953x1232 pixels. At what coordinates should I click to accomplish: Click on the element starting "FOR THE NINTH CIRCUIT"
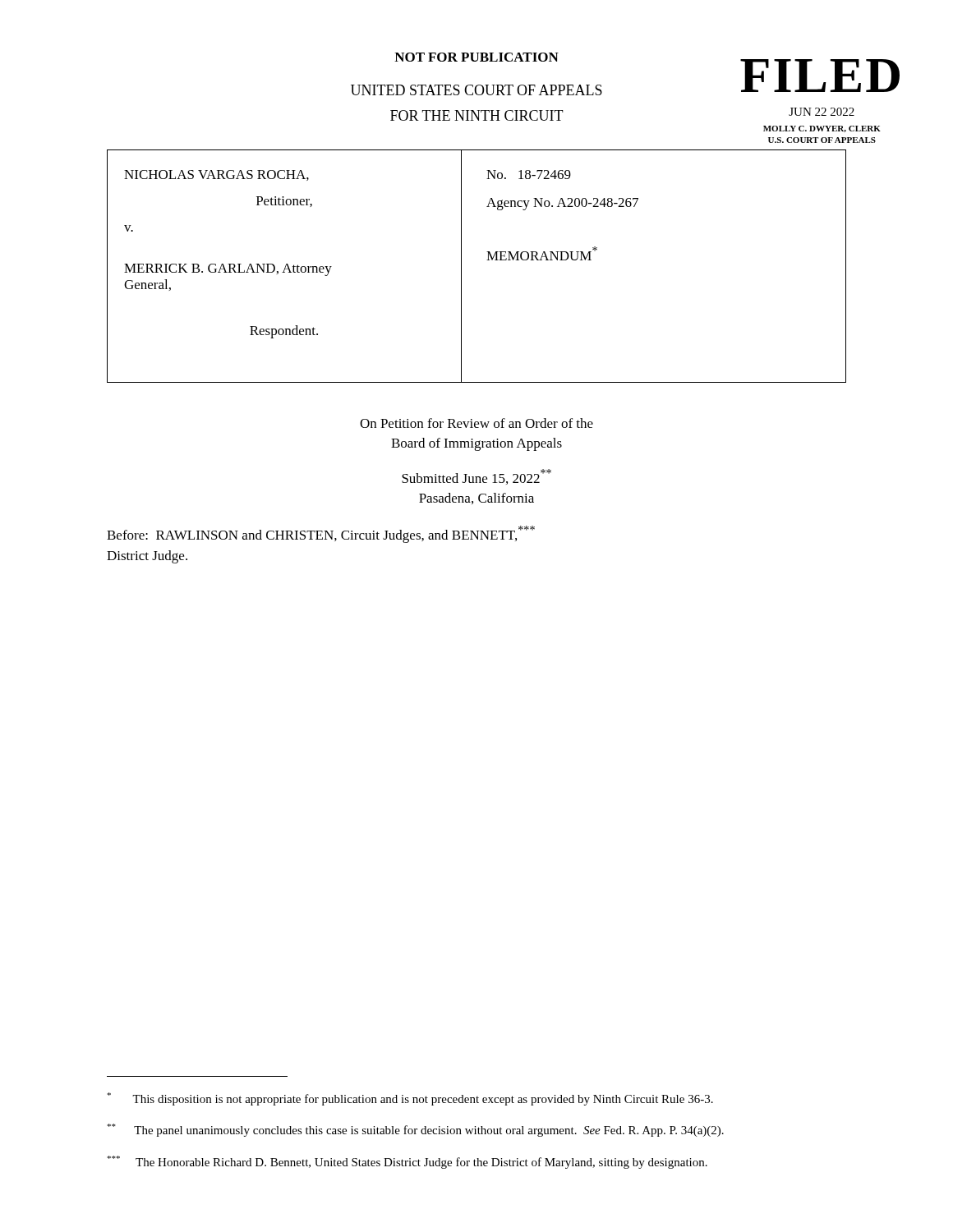[476, 116]
